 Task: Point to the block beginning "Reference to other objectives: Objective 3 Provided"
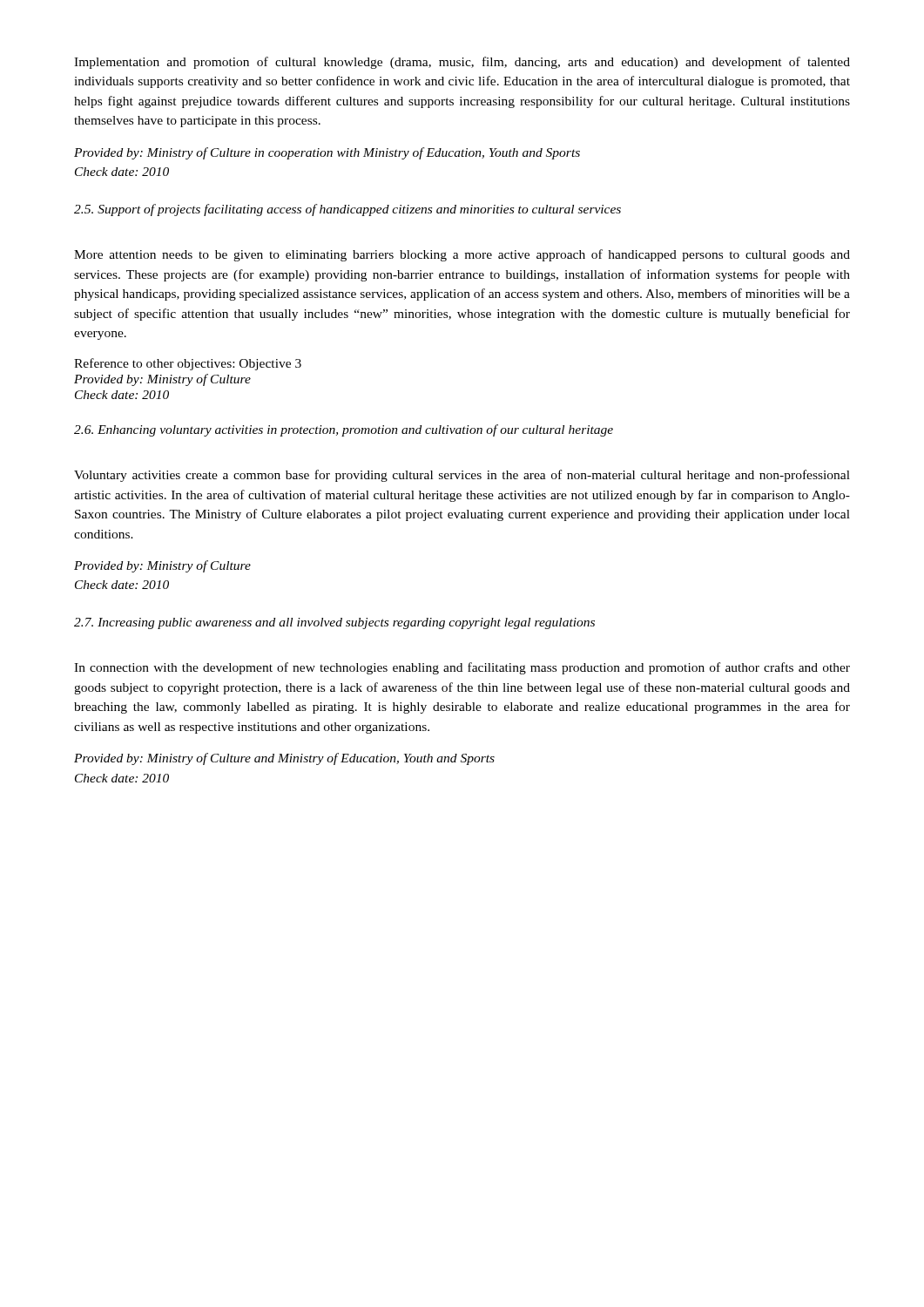(188, 378)
